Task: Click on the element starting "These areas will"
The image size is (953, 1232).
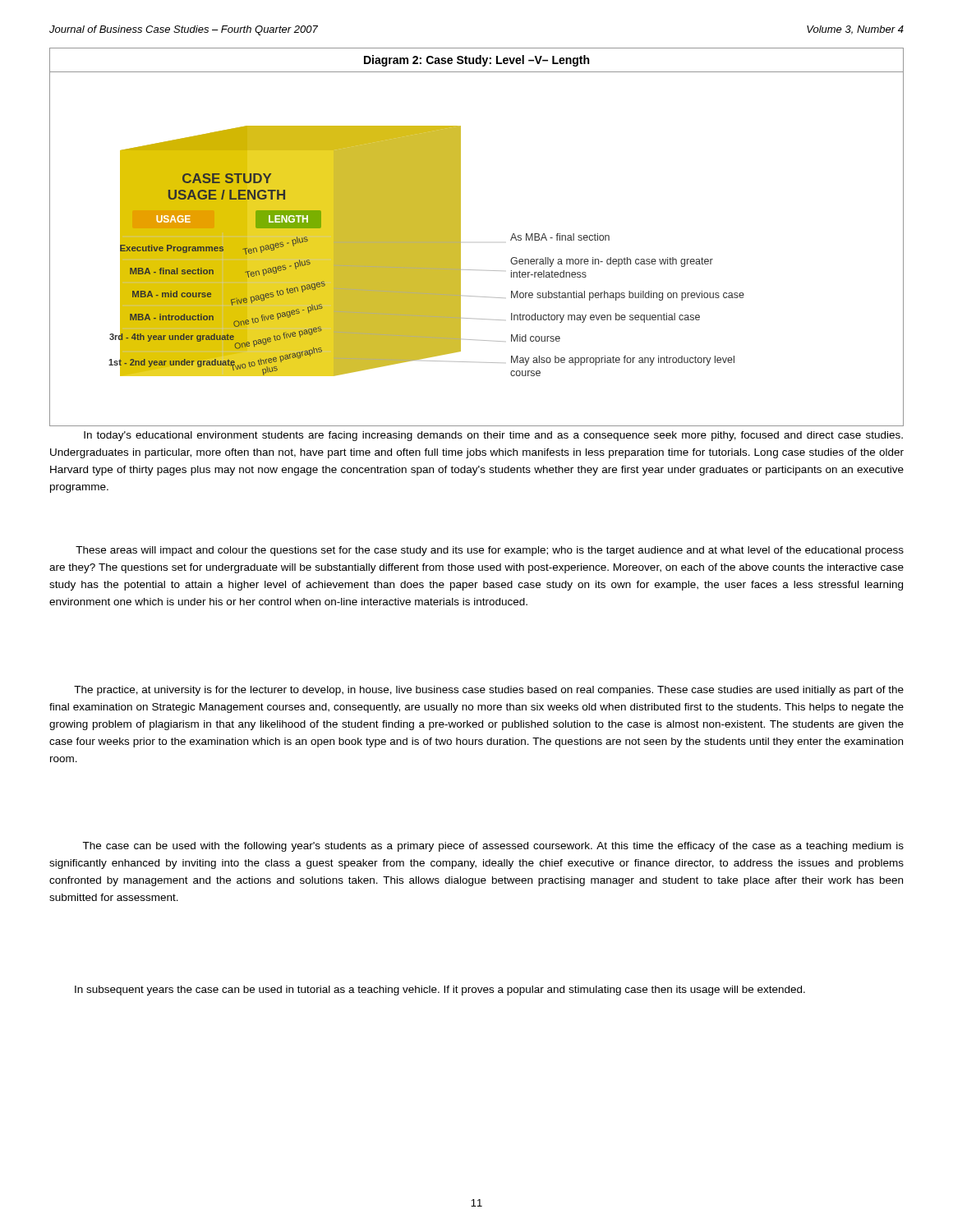Action: pos(476,576)
